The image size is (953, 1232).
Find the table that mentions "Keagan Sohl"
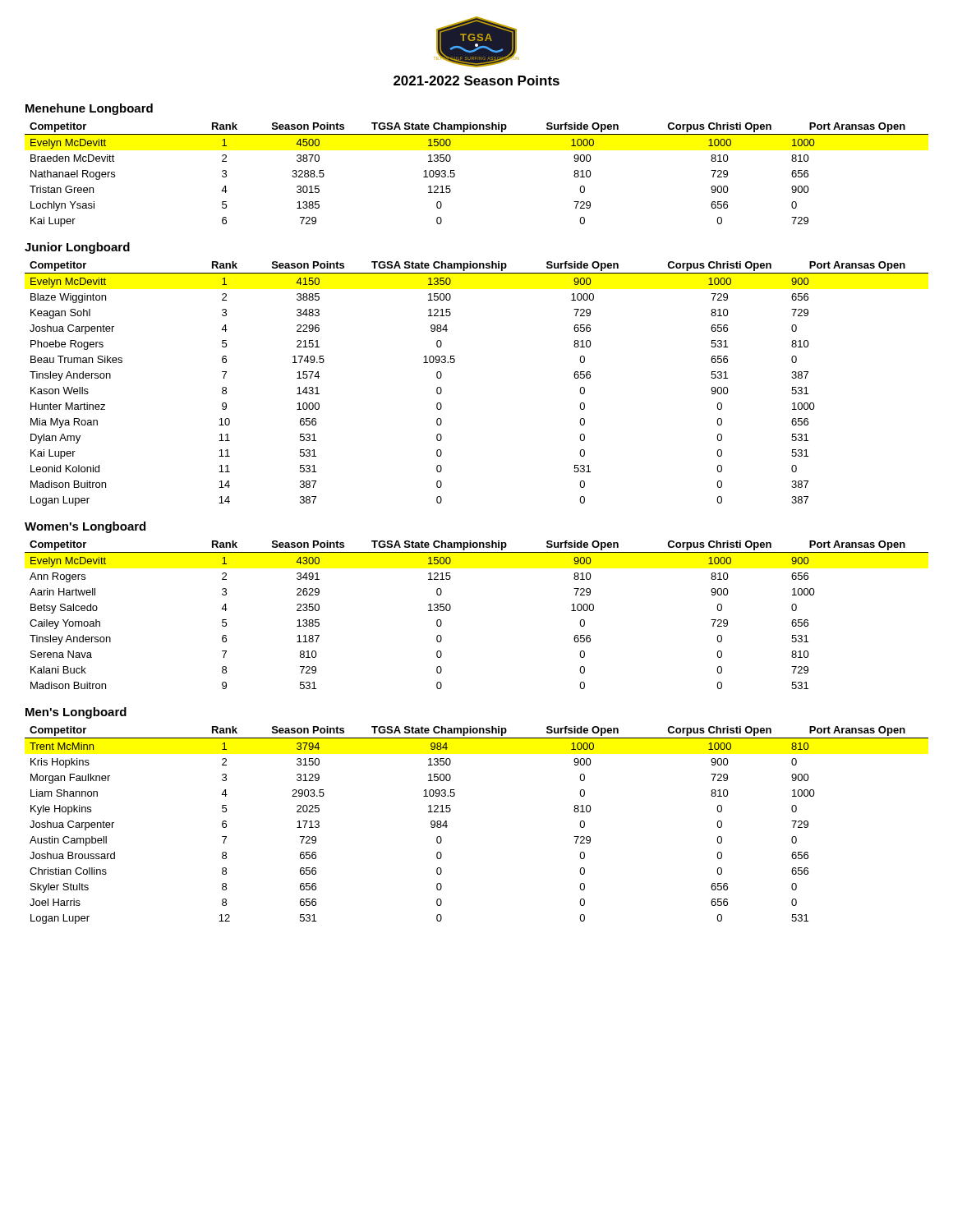(476, 382)
